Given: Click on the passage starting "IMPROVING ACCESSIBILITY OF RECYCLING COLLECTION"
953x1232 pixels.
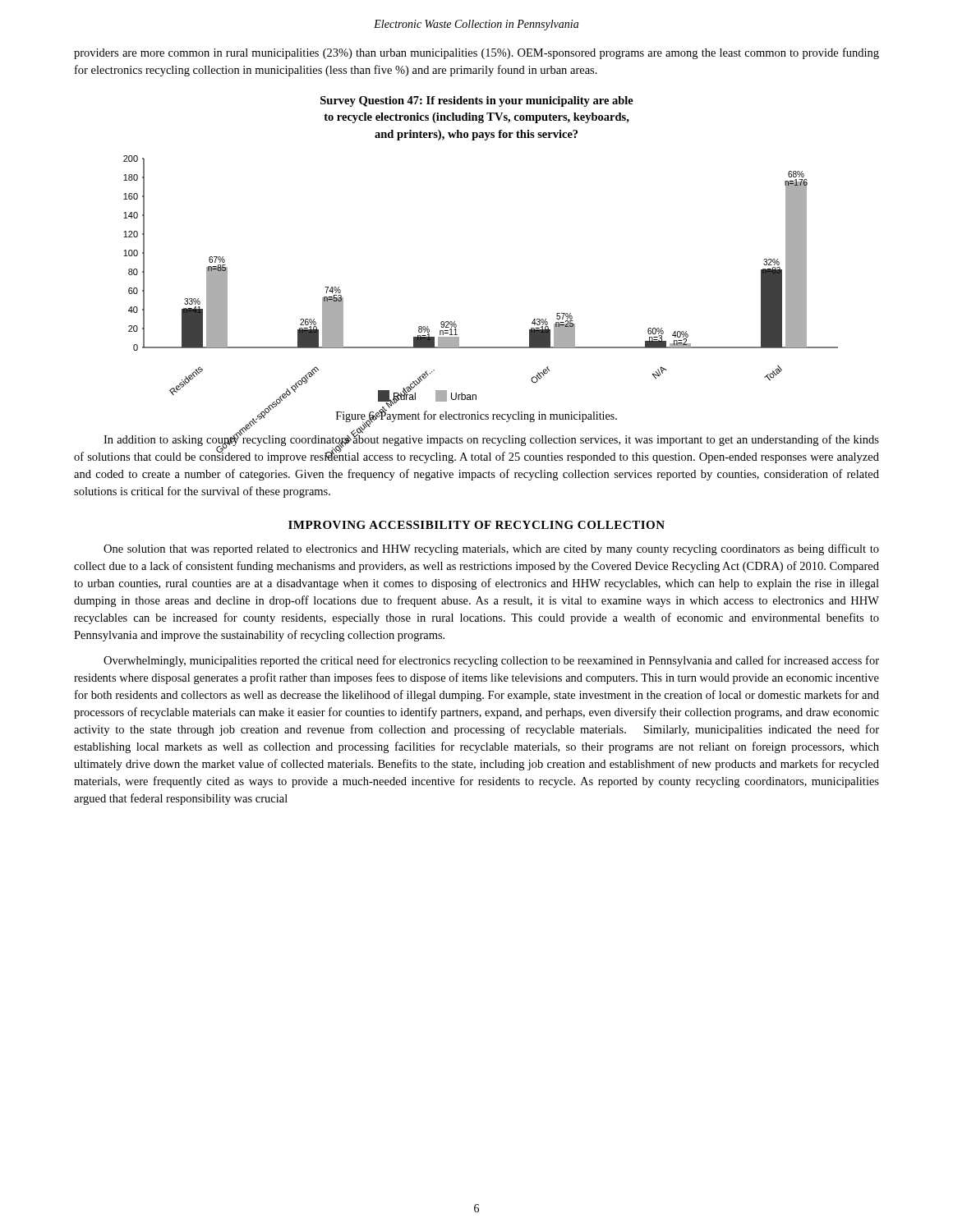Looking at the screenshot, I should (476, 525).
